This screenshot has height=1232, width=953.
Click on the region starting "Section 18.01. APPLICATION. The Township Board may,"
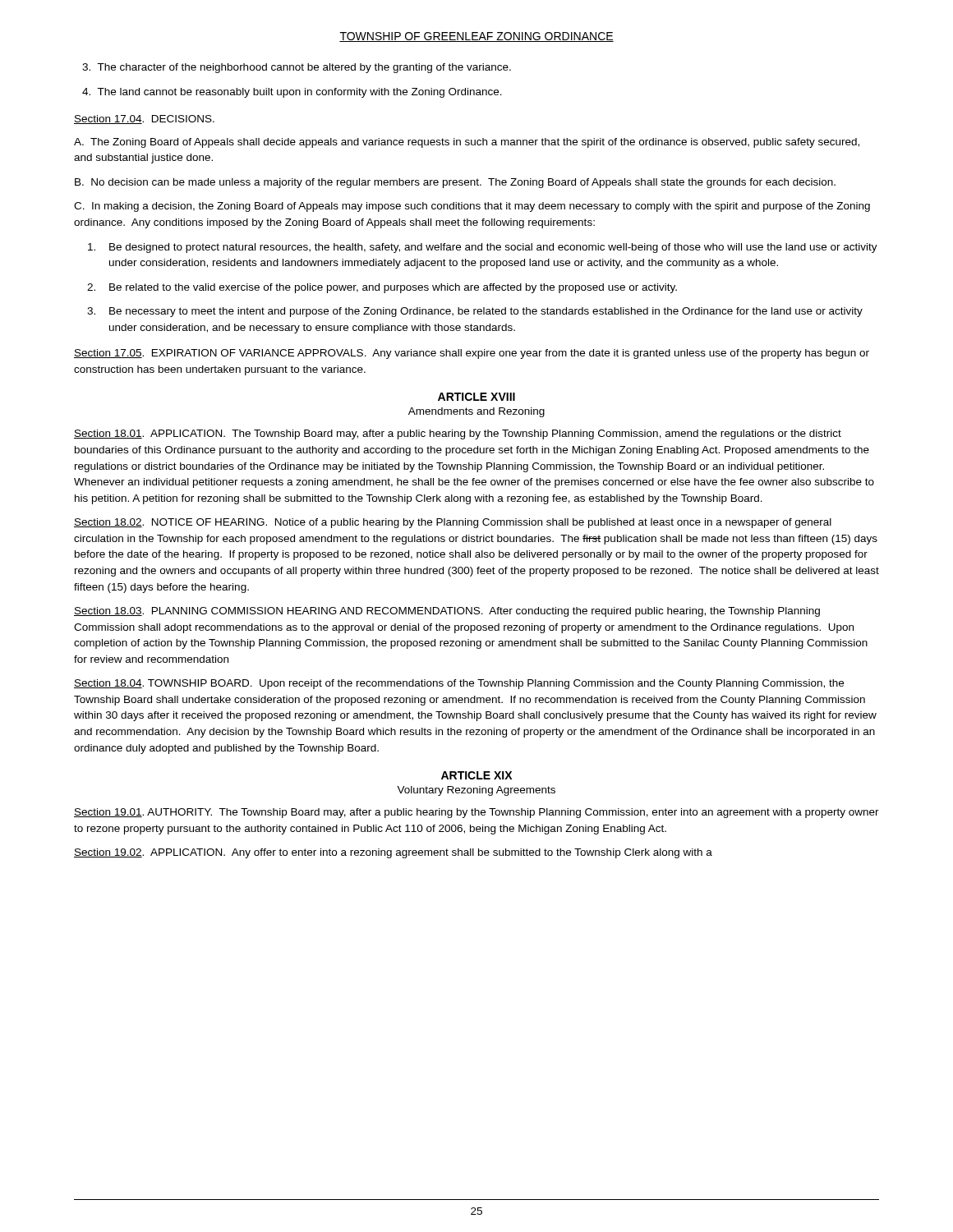coord(474,466)
